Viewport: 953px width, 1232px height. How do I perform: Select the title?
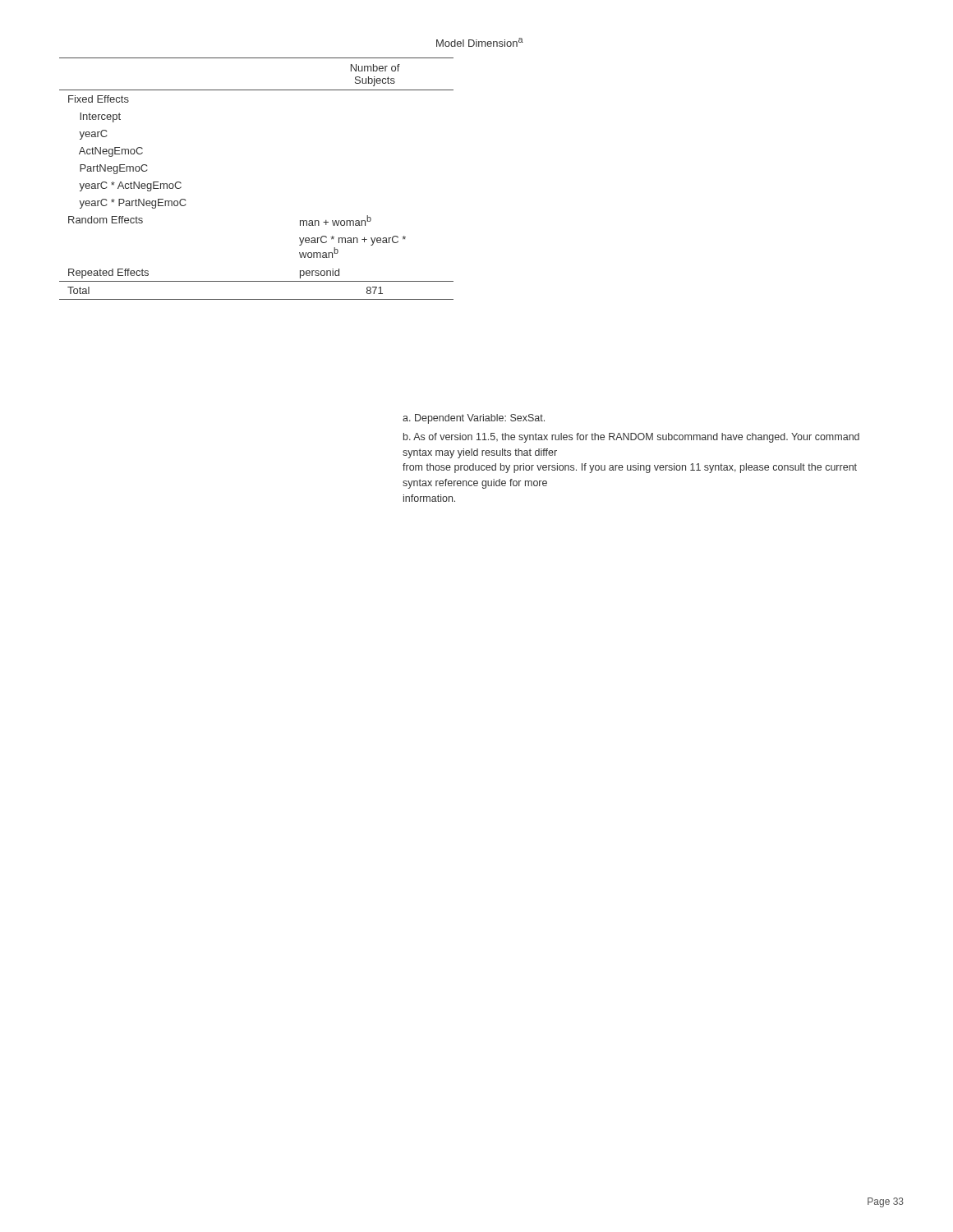pos(479,42)
